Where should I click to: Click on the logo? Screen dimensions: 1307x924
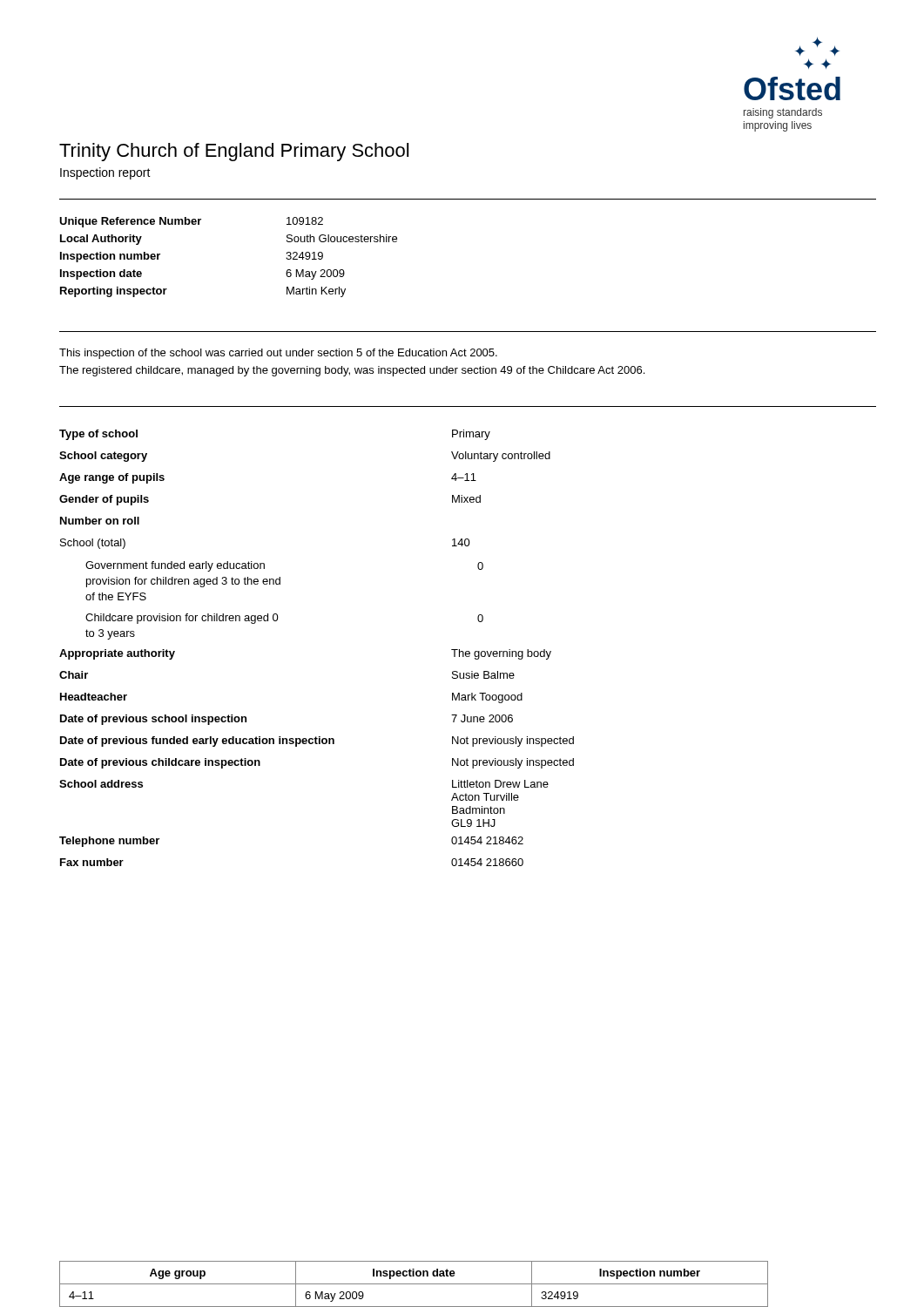point(806,86)
